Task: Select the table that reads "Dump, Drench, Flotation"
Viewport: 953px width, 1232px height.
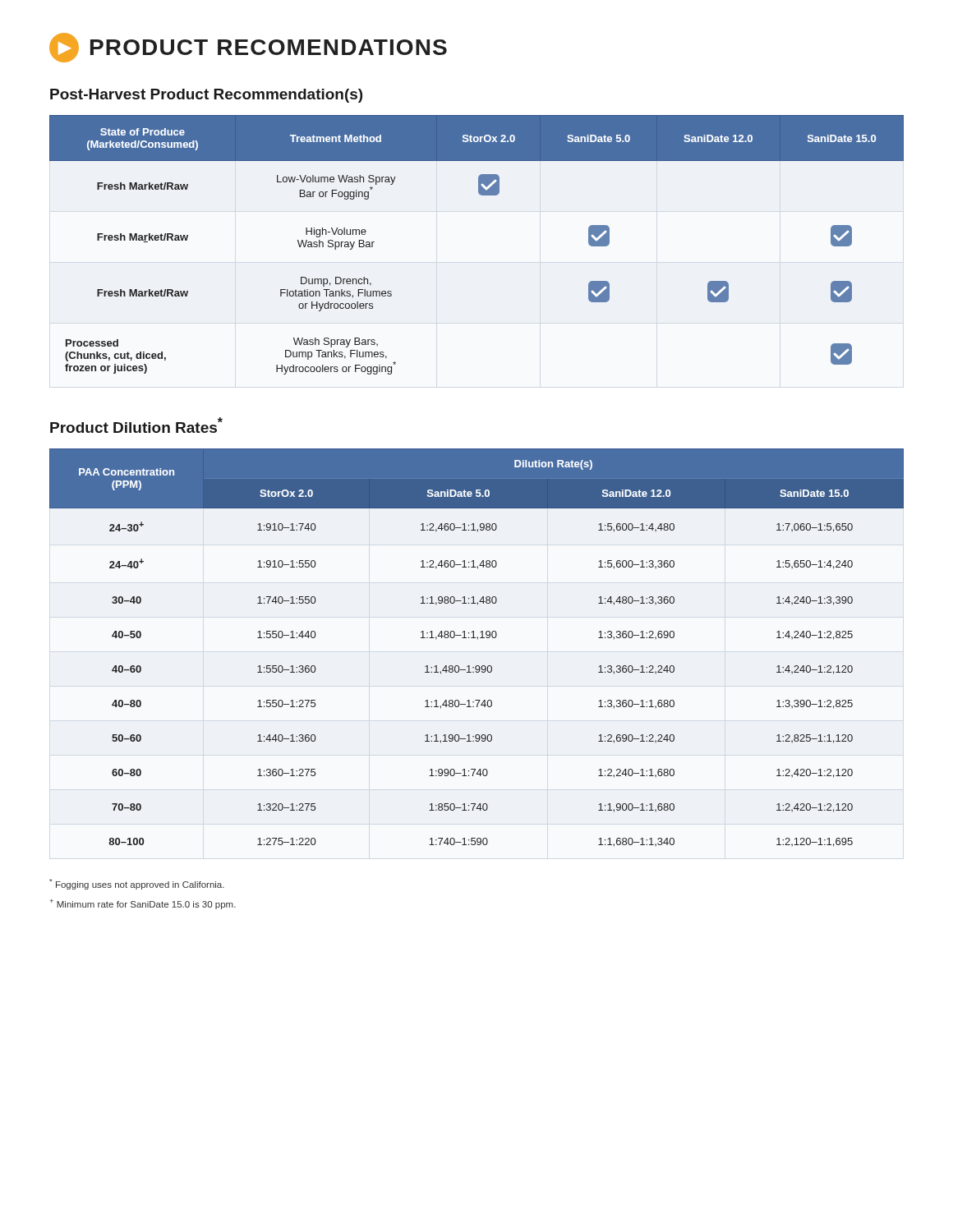Action: (x=476, y=251)
